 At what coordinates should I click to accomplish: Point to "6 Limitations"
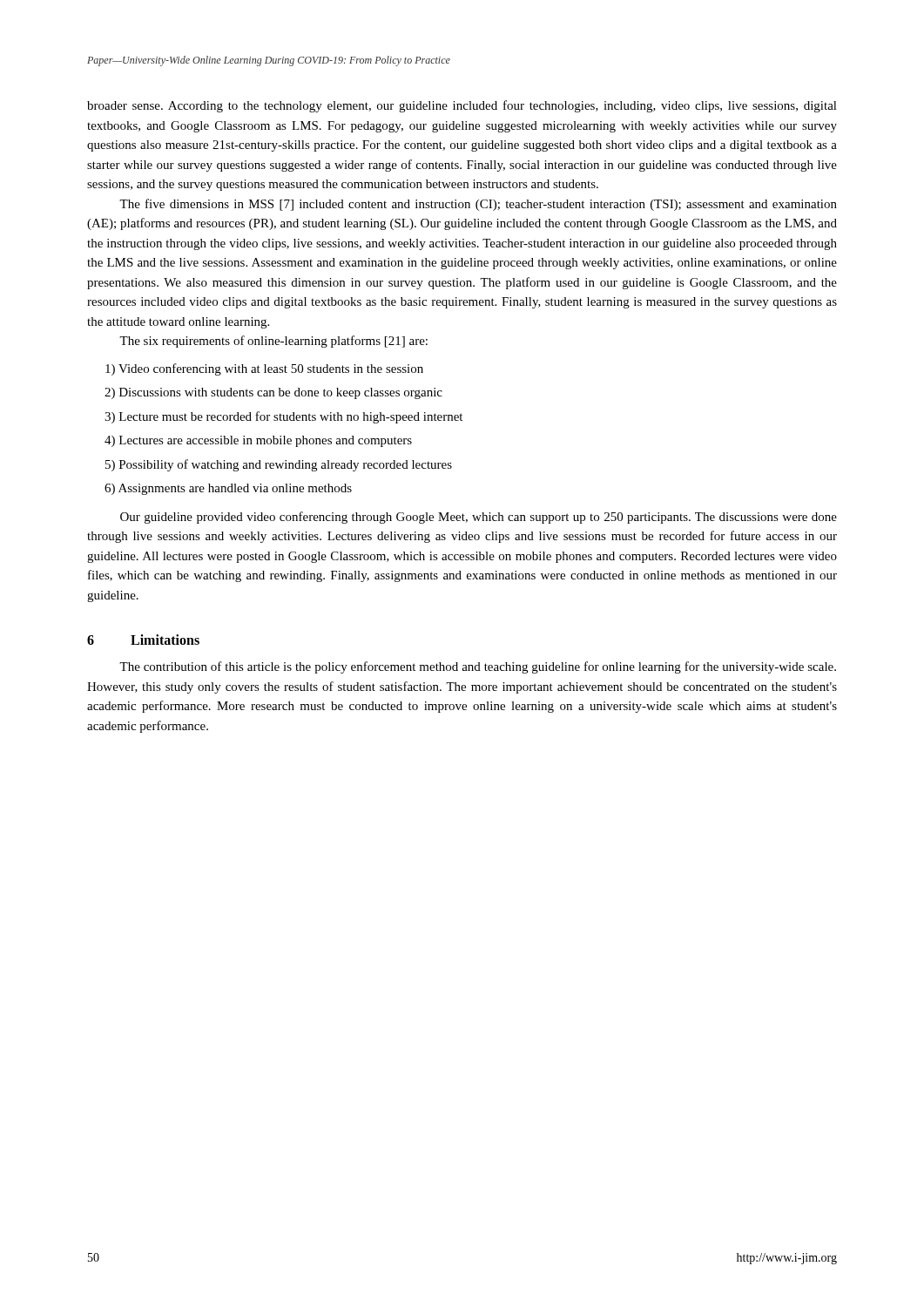[x=143, y=640]
